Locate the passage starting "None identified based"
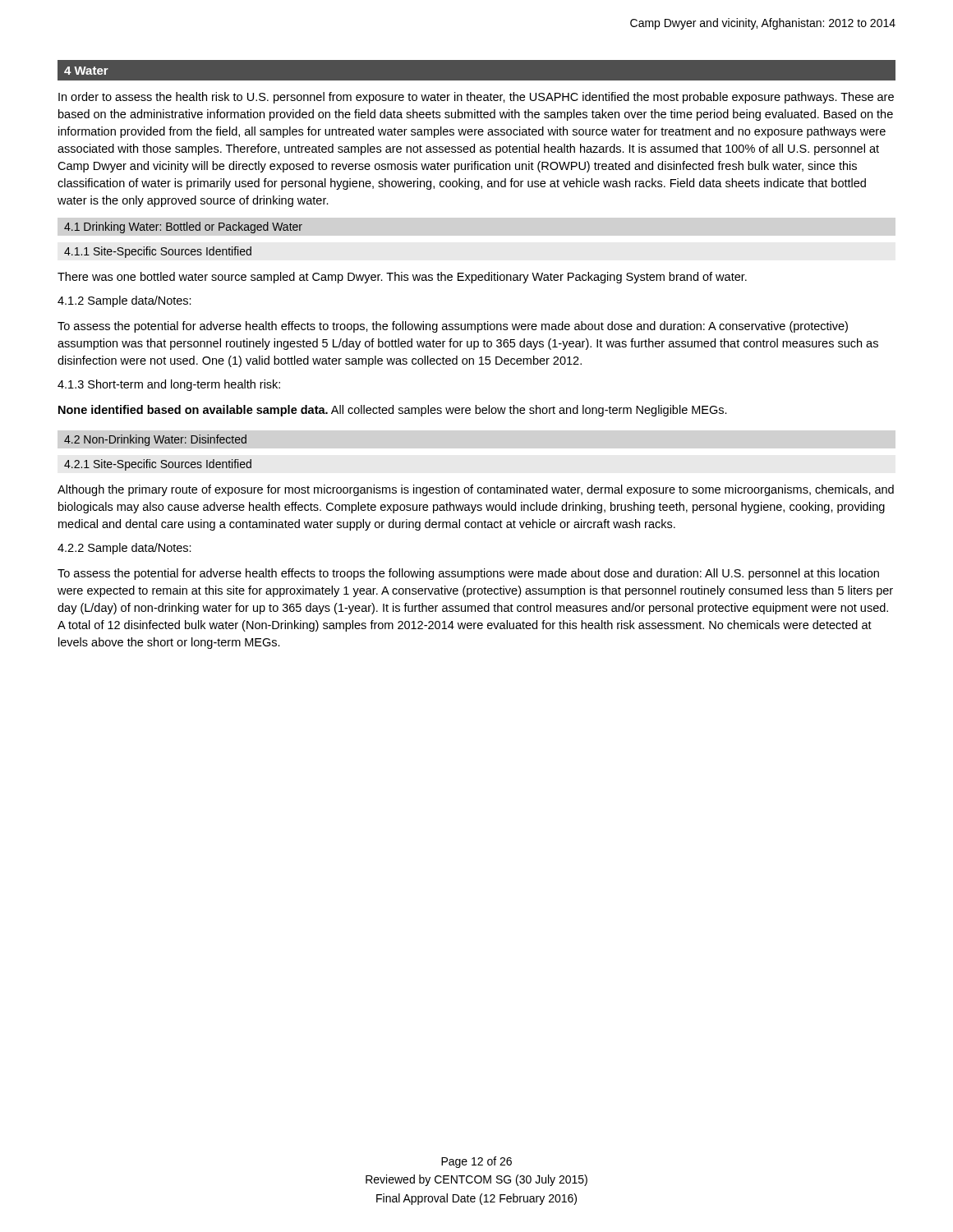 click(x=392, y=410)
